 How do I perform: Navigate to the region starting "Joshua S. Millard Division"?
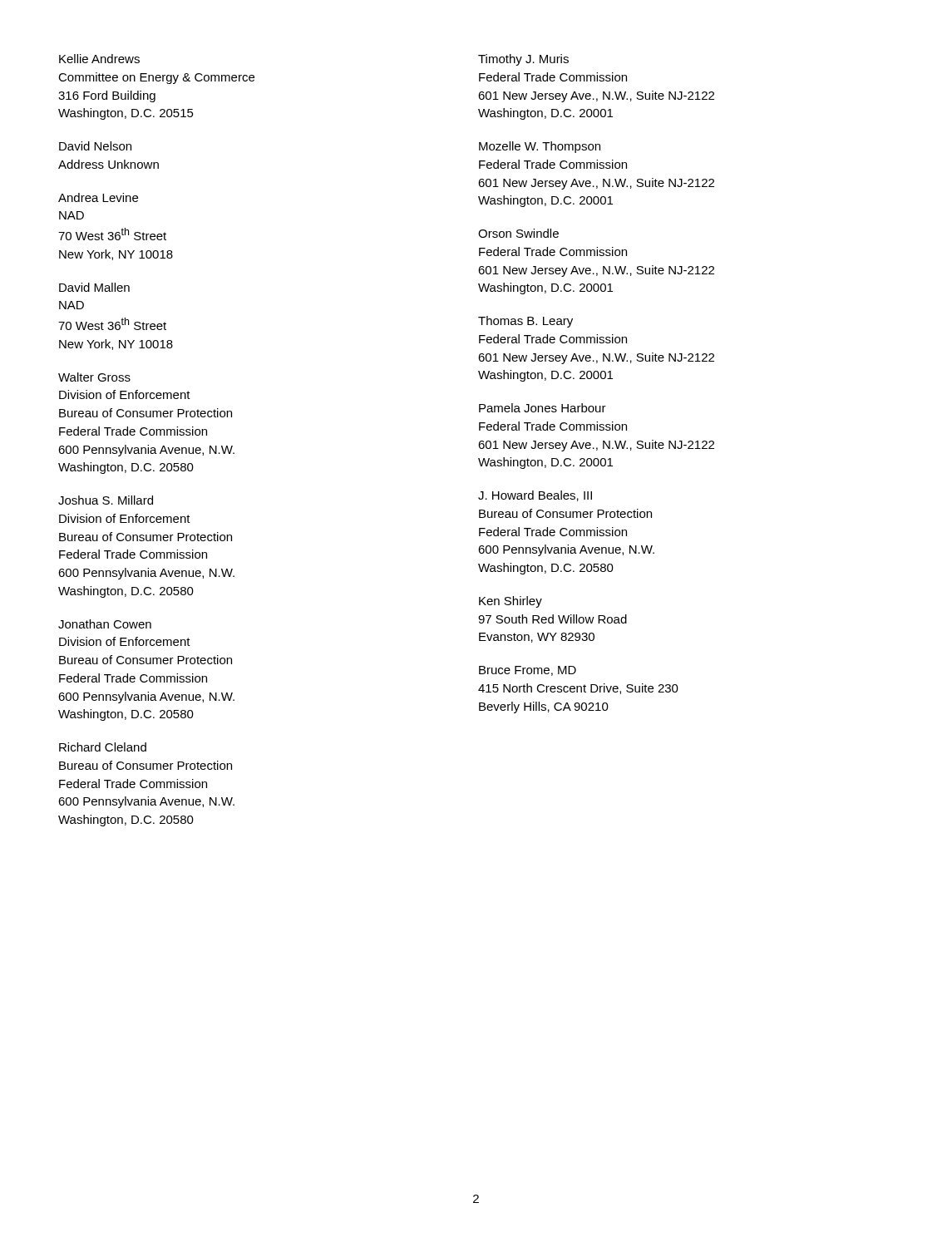(x=147, y=545)
